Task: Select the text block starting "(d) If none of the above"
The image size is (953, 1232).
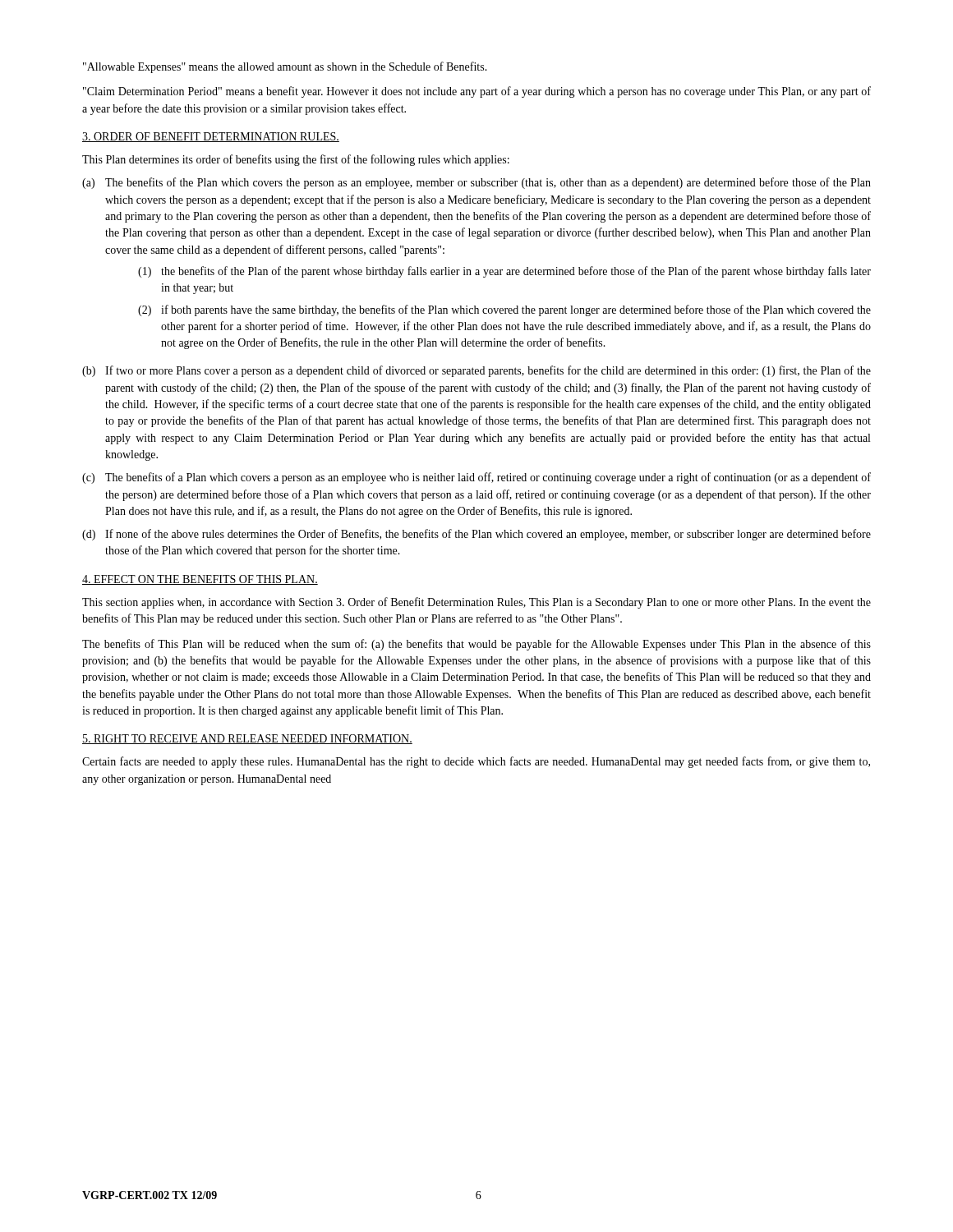Action: click(x=476, y=543)
